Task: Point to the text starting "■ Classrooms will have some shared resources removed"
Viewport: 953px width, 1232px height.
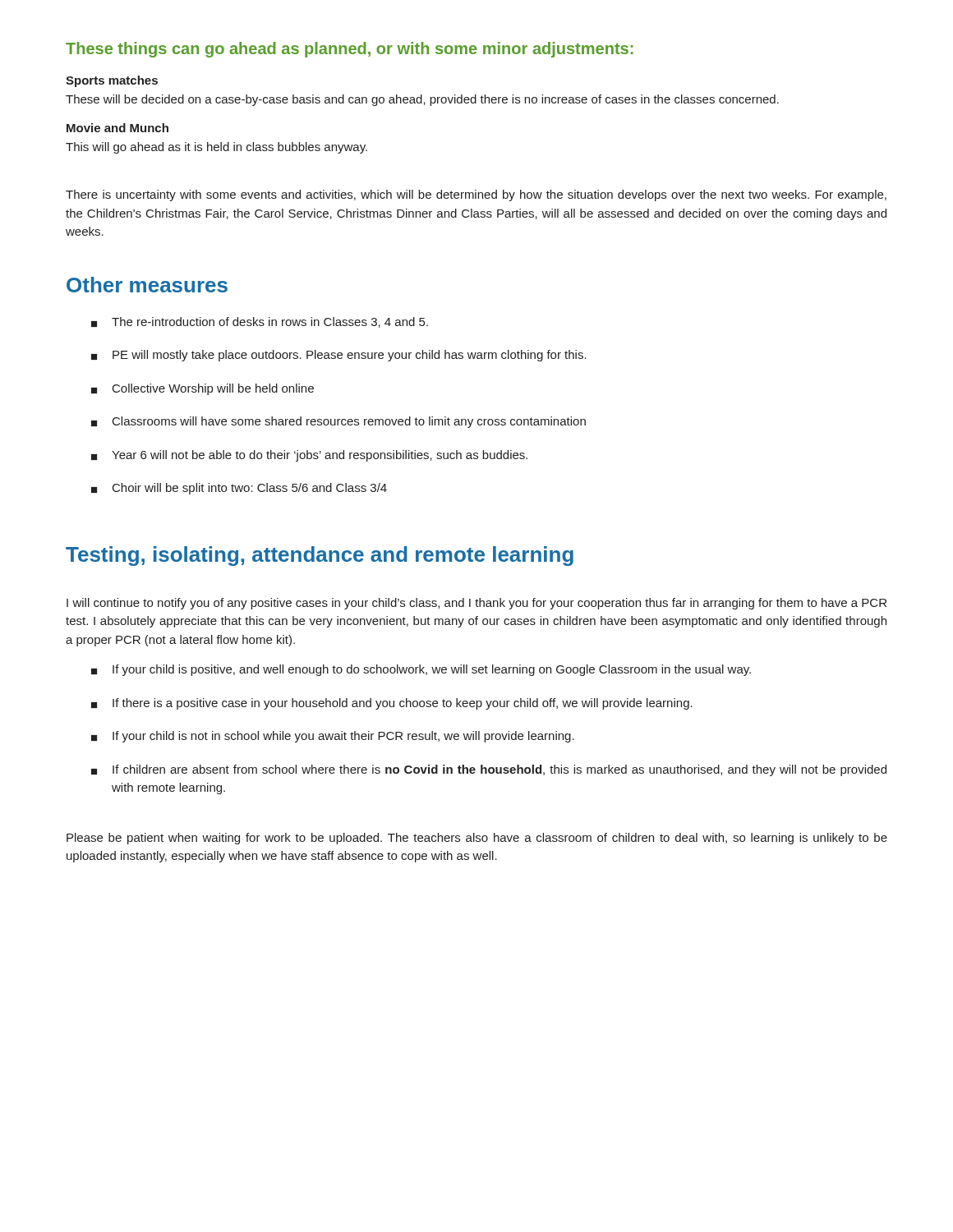Action: 489,422
